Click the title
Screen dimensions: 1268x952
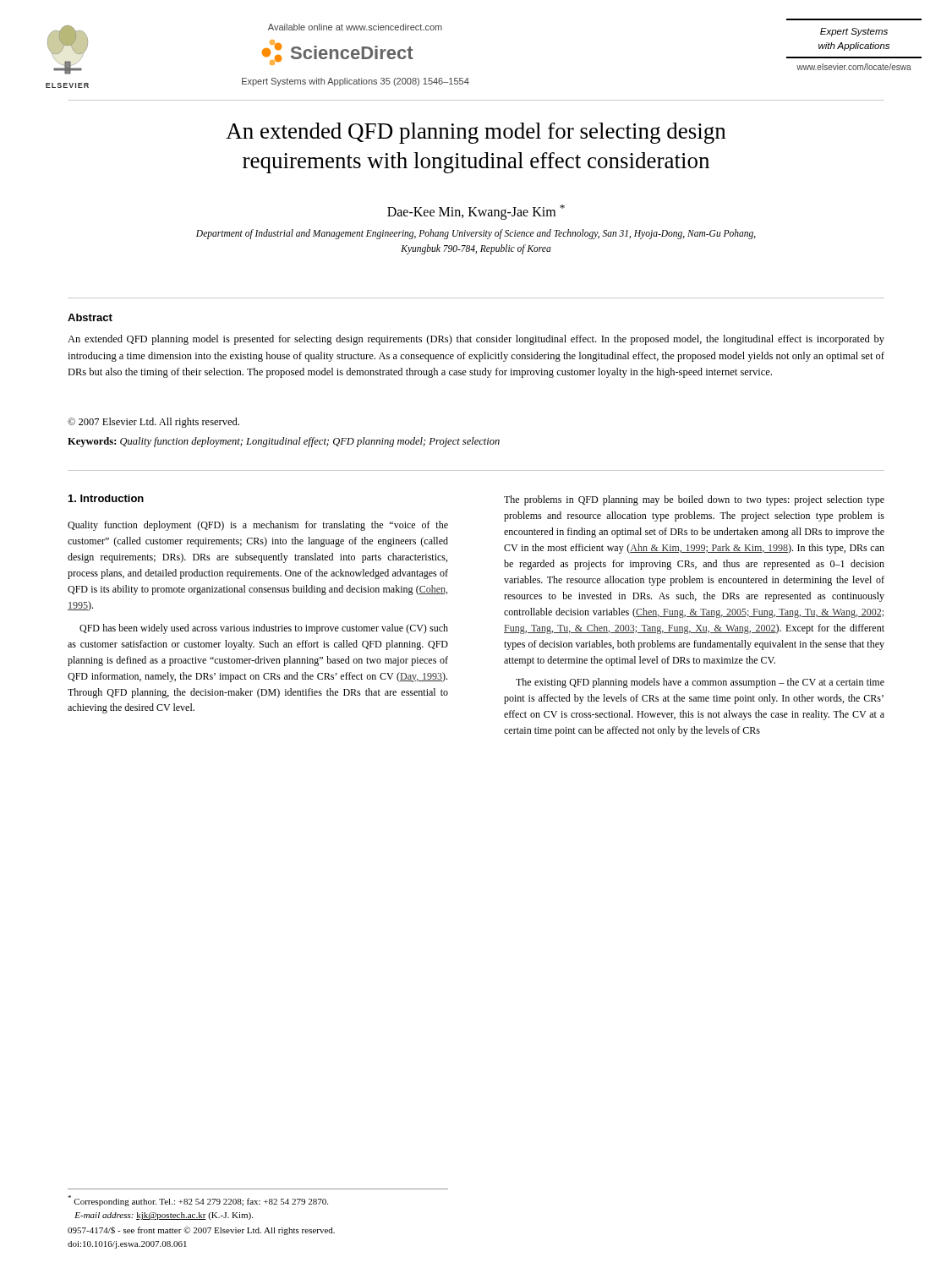tap(476, 146)
